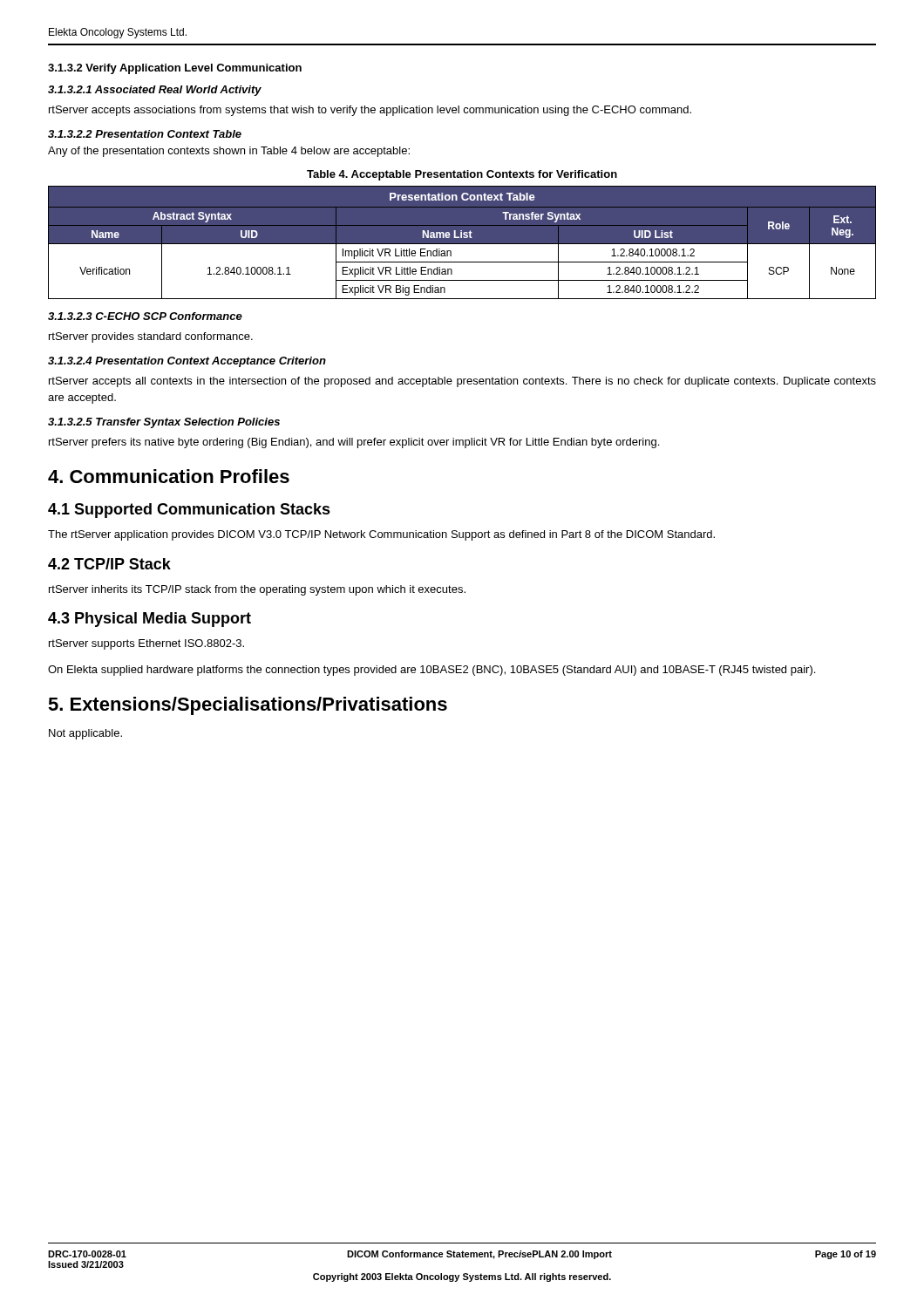Viewport: 924px width, 1308px height.
Task: Select the passage starting "rtServer prefers its"
Action: (354, 441)
